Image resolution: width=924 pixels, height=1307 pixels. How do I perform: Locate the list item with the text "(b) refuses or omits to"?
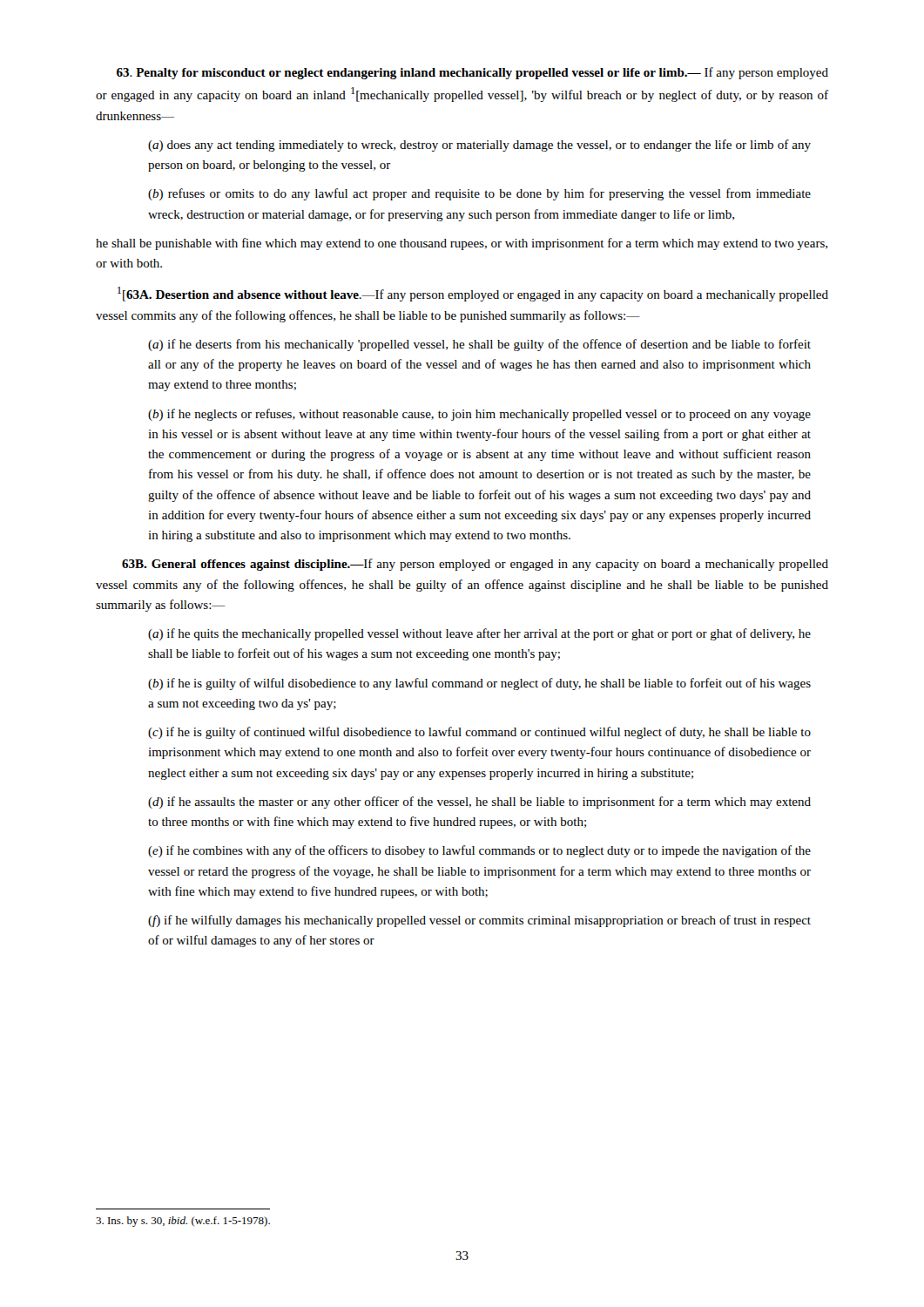[479, 204]
